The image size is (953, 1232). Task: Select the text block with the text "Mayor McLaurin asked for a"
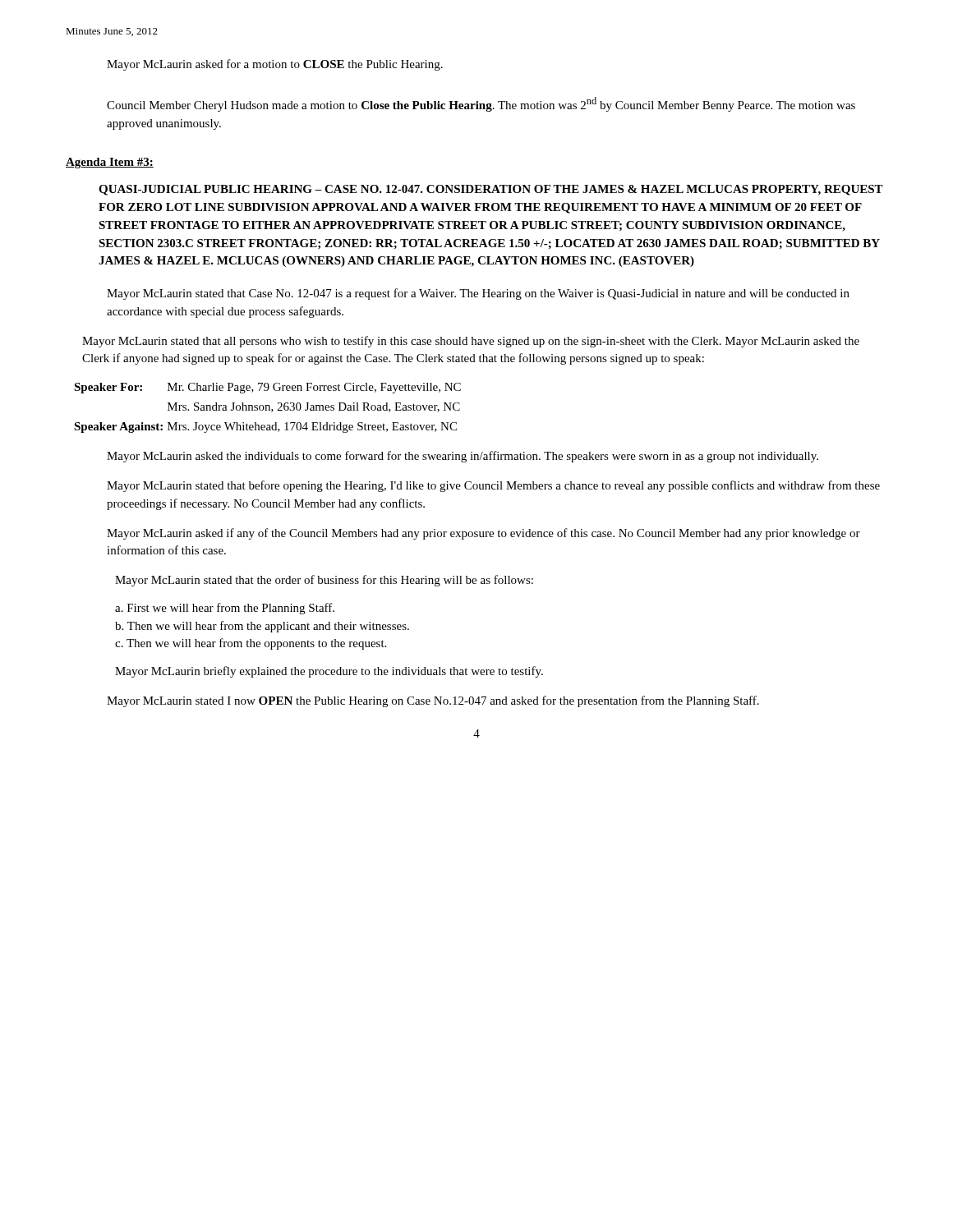(275, 65)
